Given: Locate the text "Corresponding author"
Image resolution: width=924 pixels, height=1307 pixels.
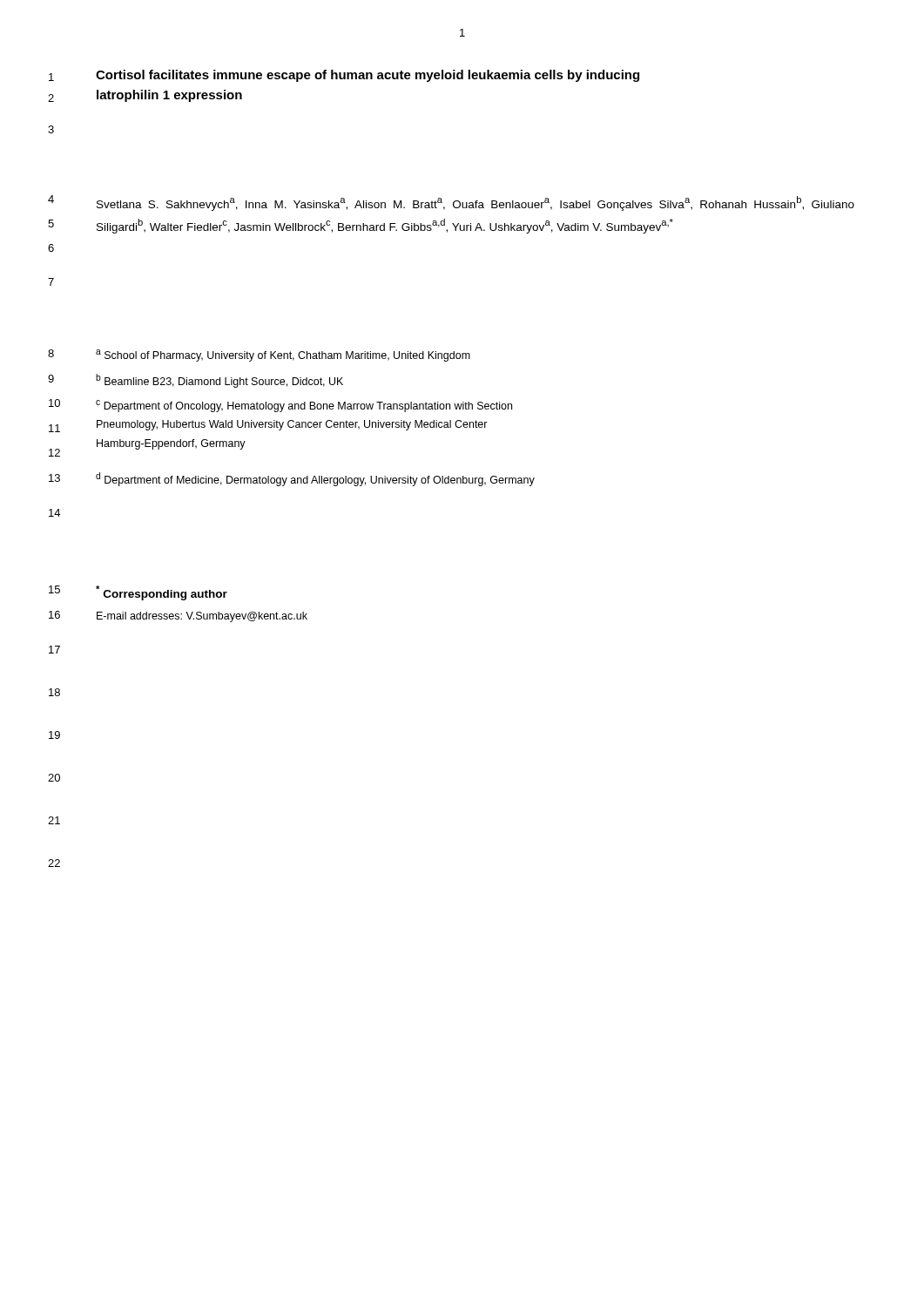Looking at the screenshot, I should 161,592.
